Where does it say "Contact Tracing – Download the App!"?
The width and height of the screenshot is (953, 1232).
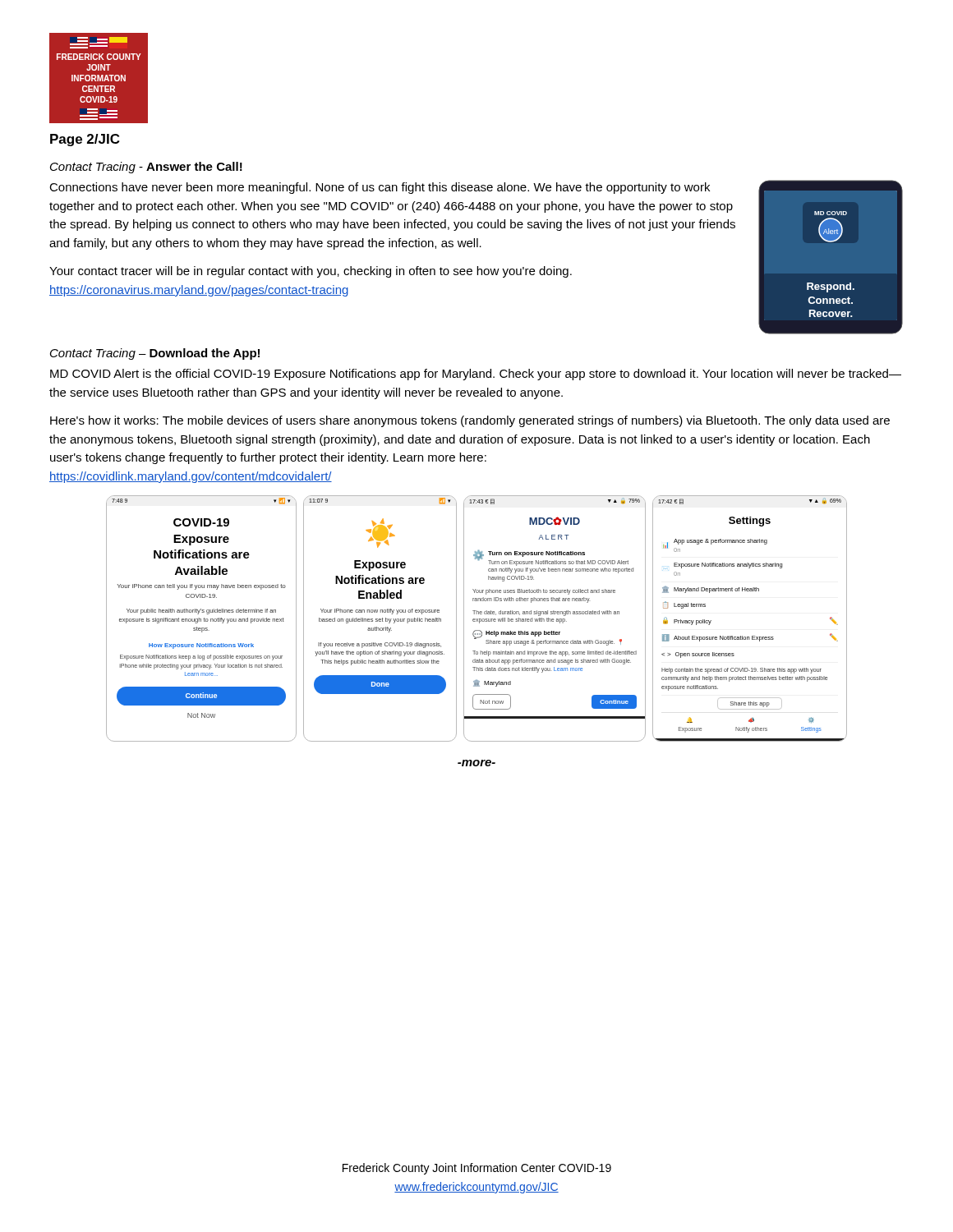click(155, 353)
